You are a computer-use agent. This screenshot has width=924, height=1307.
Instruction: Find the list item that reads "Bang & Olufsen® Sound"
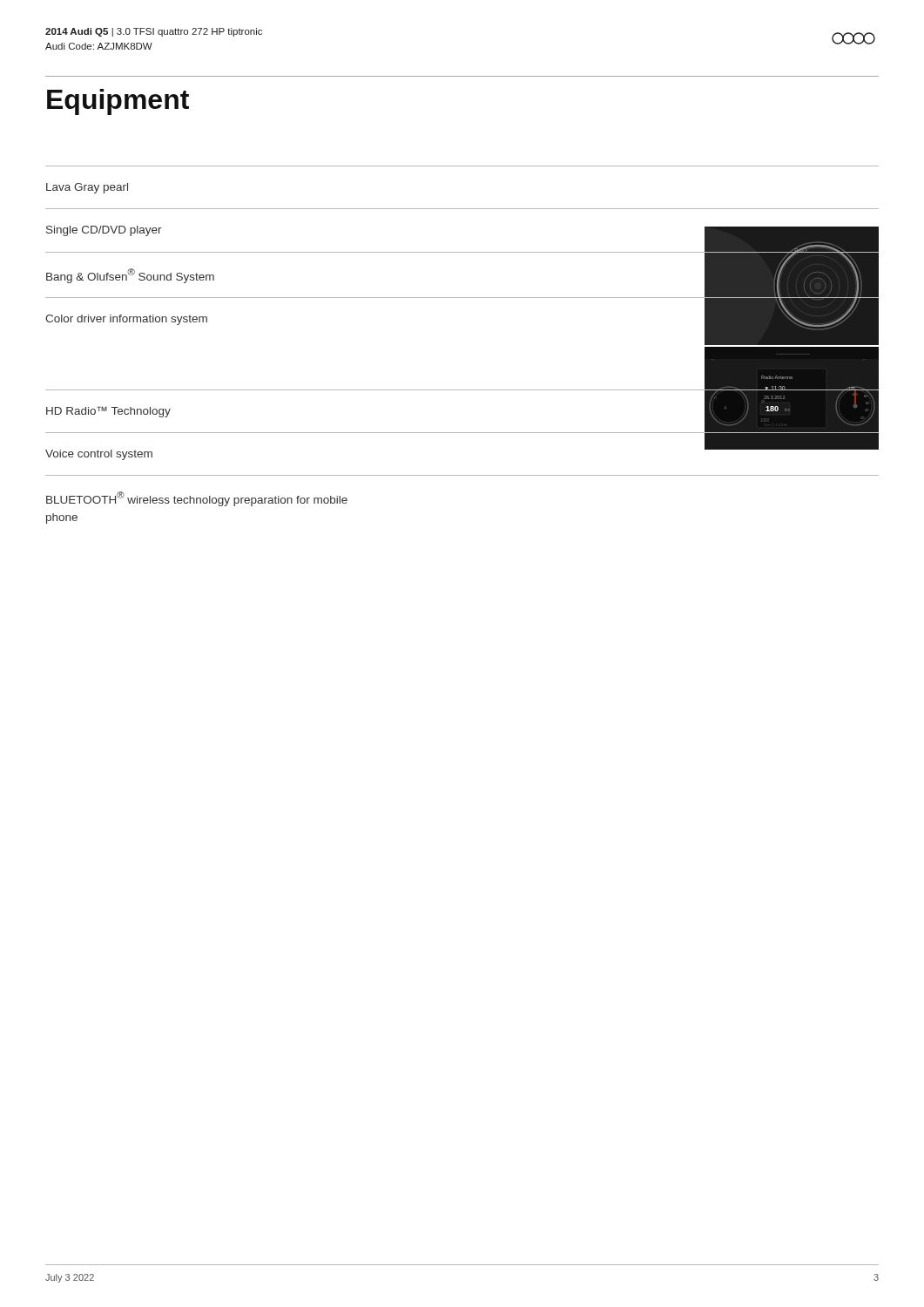click(130, 274)
